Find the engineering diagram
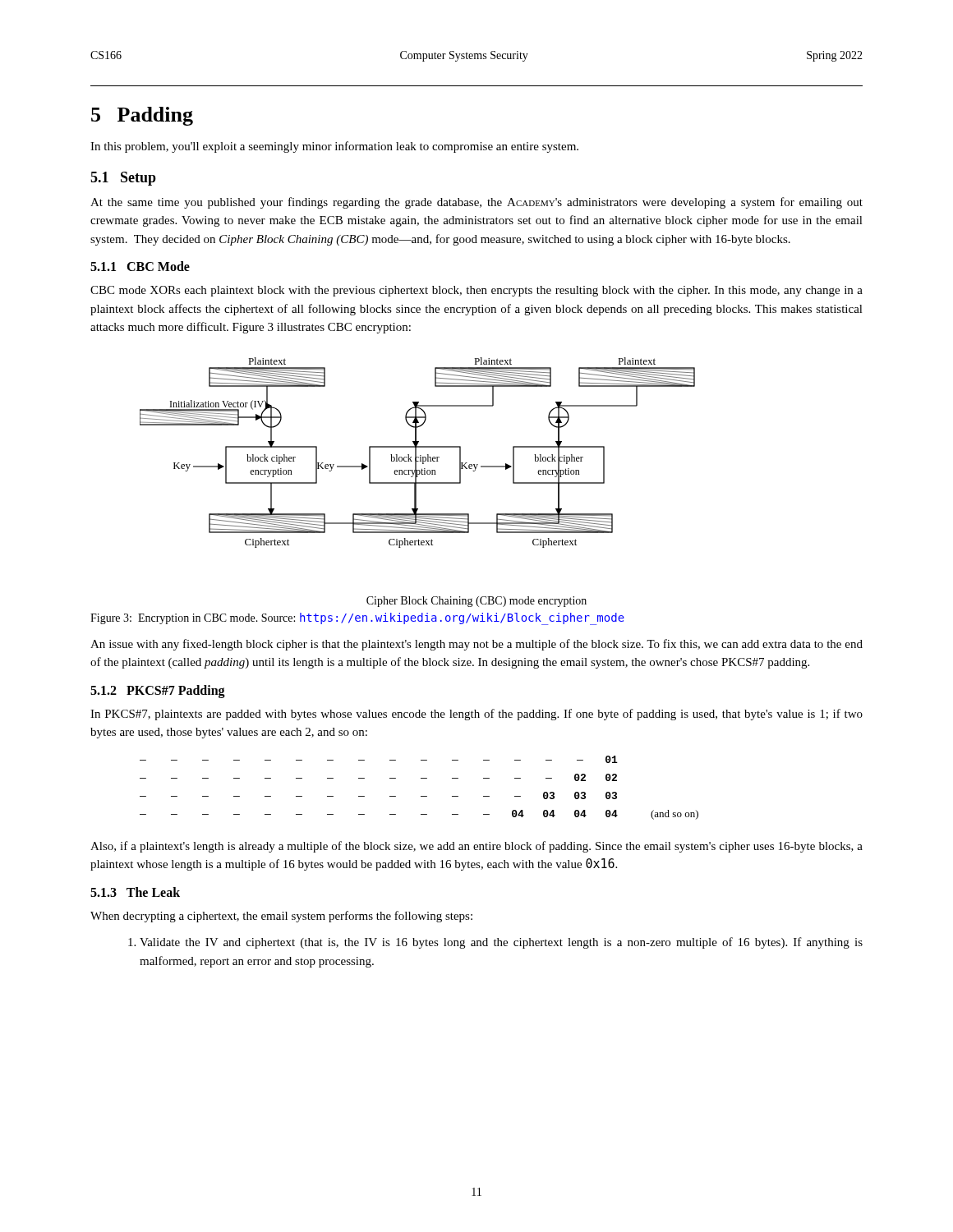The height and width of the screenshot is (1232, 953). 476,470
